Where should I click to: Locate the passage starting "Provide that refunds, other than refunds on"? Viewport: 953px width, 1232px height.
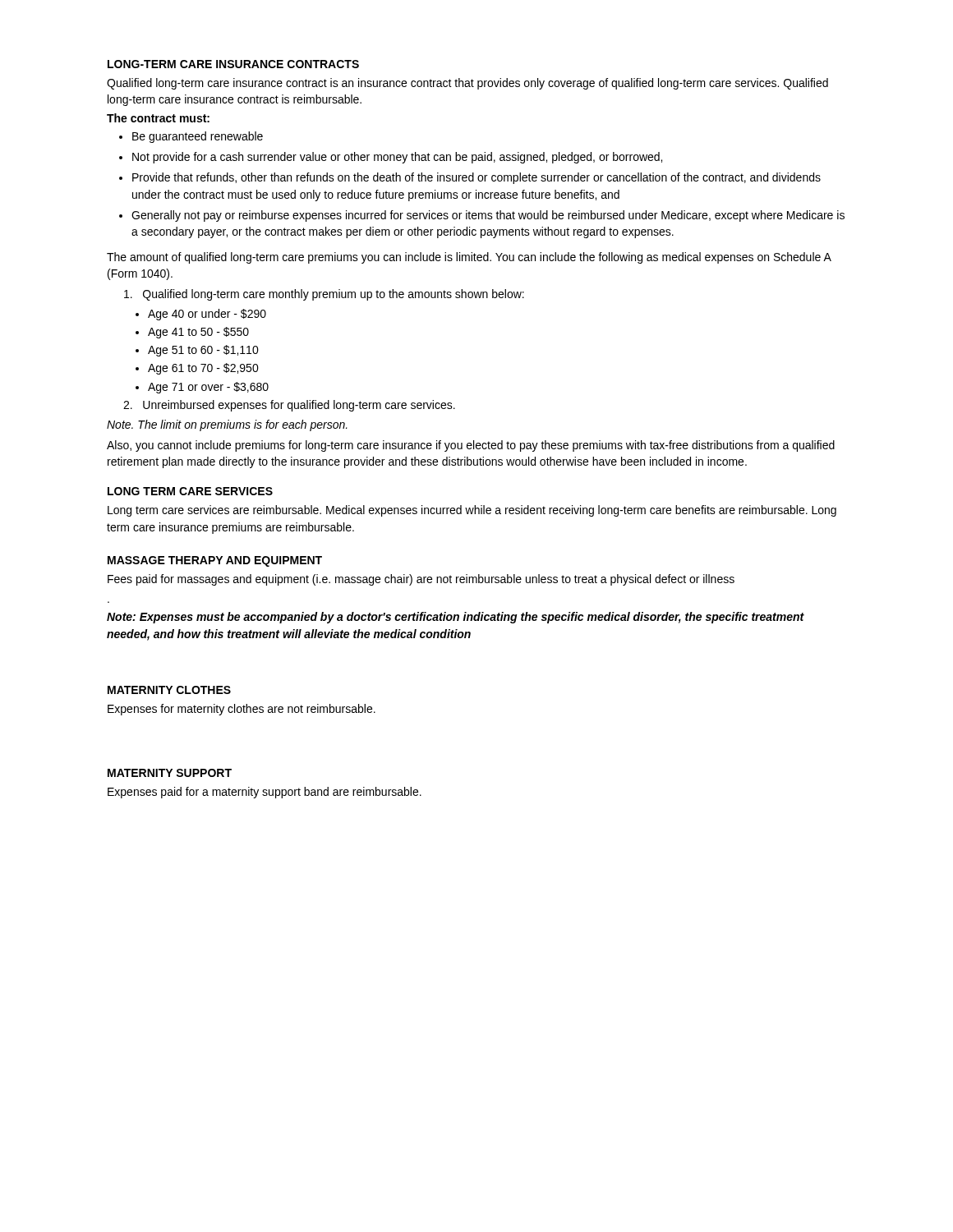[476, 186]
